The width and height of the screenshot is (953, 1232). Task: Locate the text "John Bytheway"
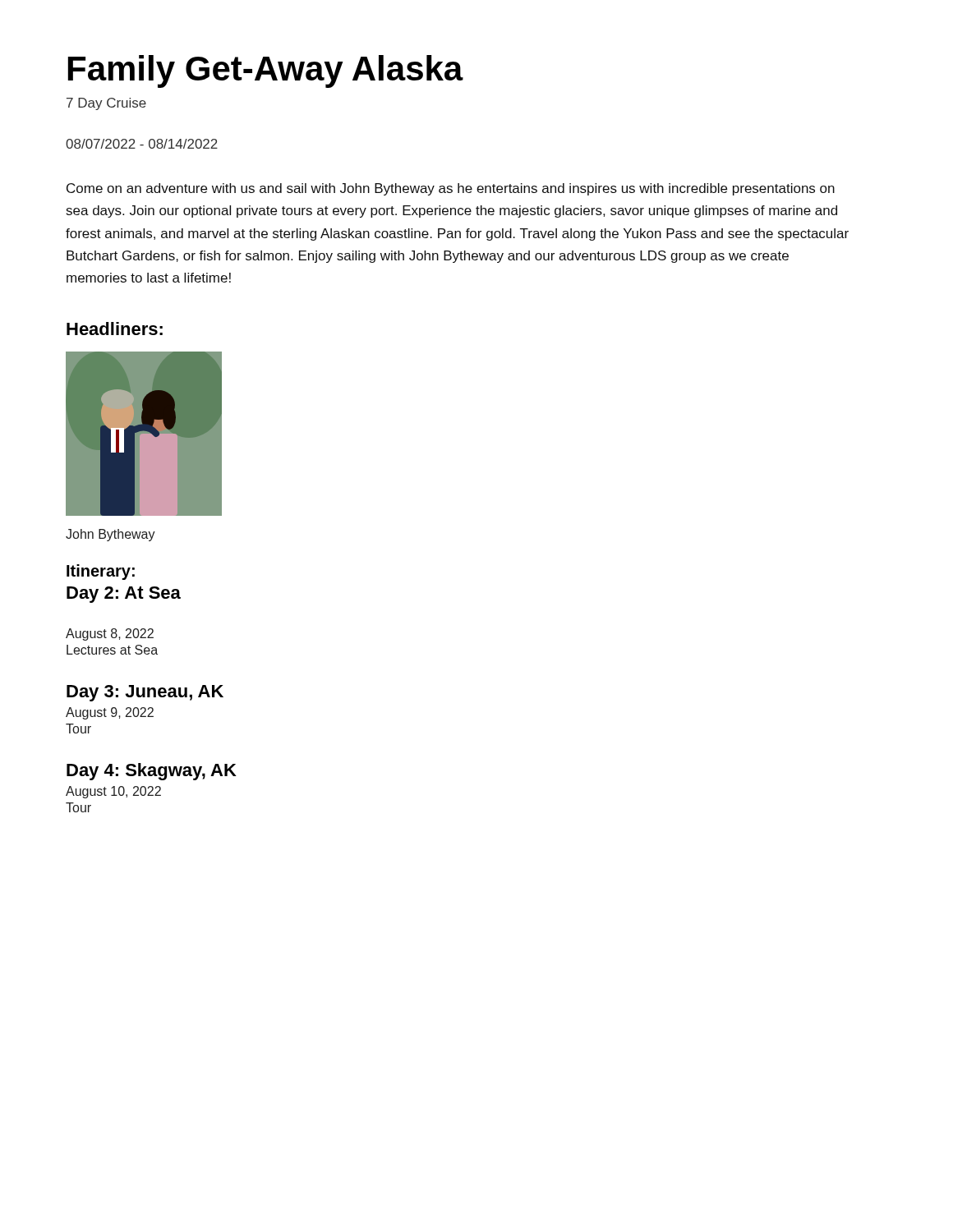[x=110, y=535]
